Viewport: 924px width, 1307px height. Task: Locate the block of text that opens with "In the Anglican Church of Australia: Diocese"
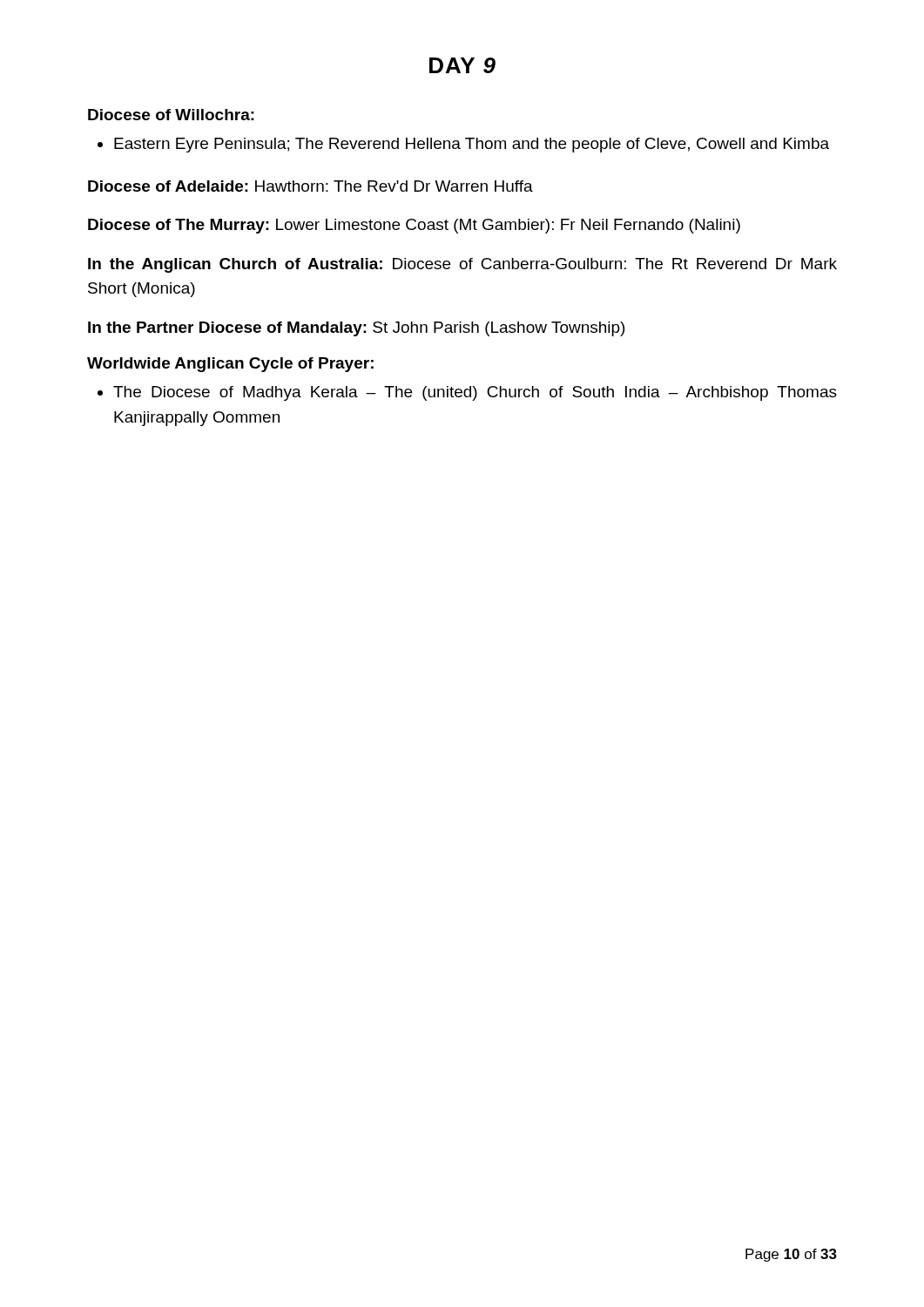(462, 276)
